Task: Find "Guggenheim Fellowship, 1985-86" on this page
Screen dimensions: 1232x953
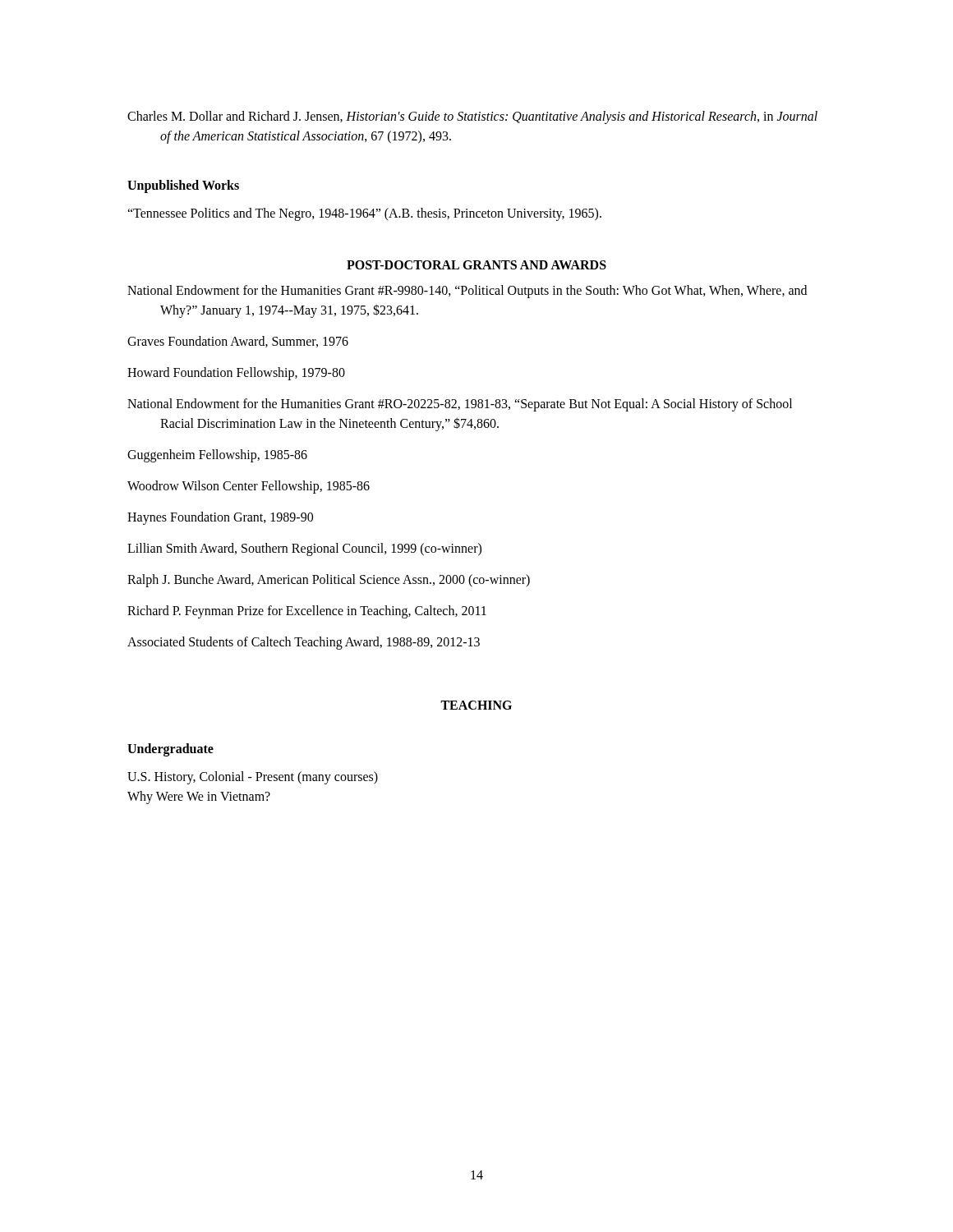Action: click(217, 455)
